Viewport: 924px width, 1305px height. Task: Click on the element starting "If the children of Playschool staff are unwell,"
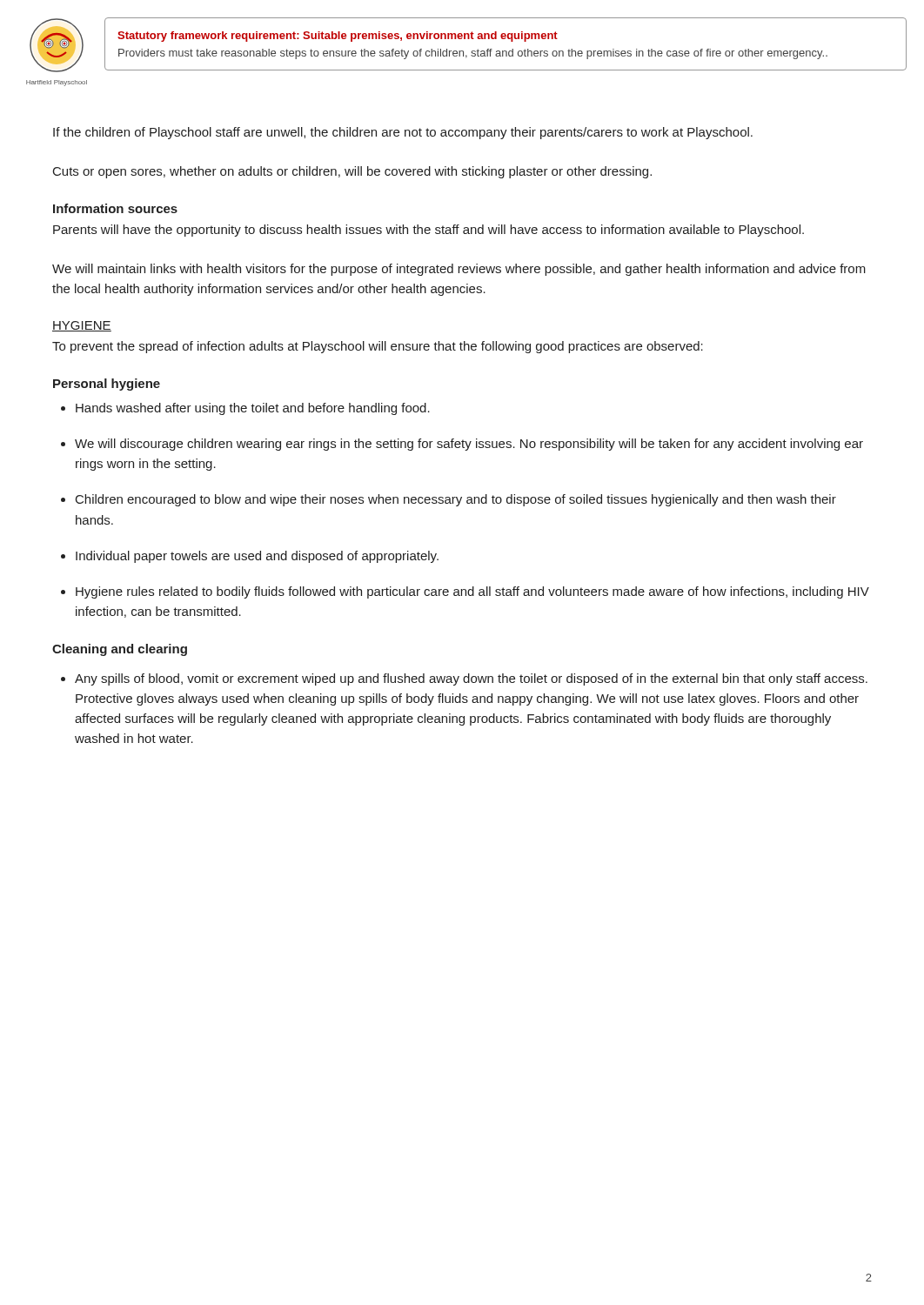pyautogui.click(x=403, y=132)
